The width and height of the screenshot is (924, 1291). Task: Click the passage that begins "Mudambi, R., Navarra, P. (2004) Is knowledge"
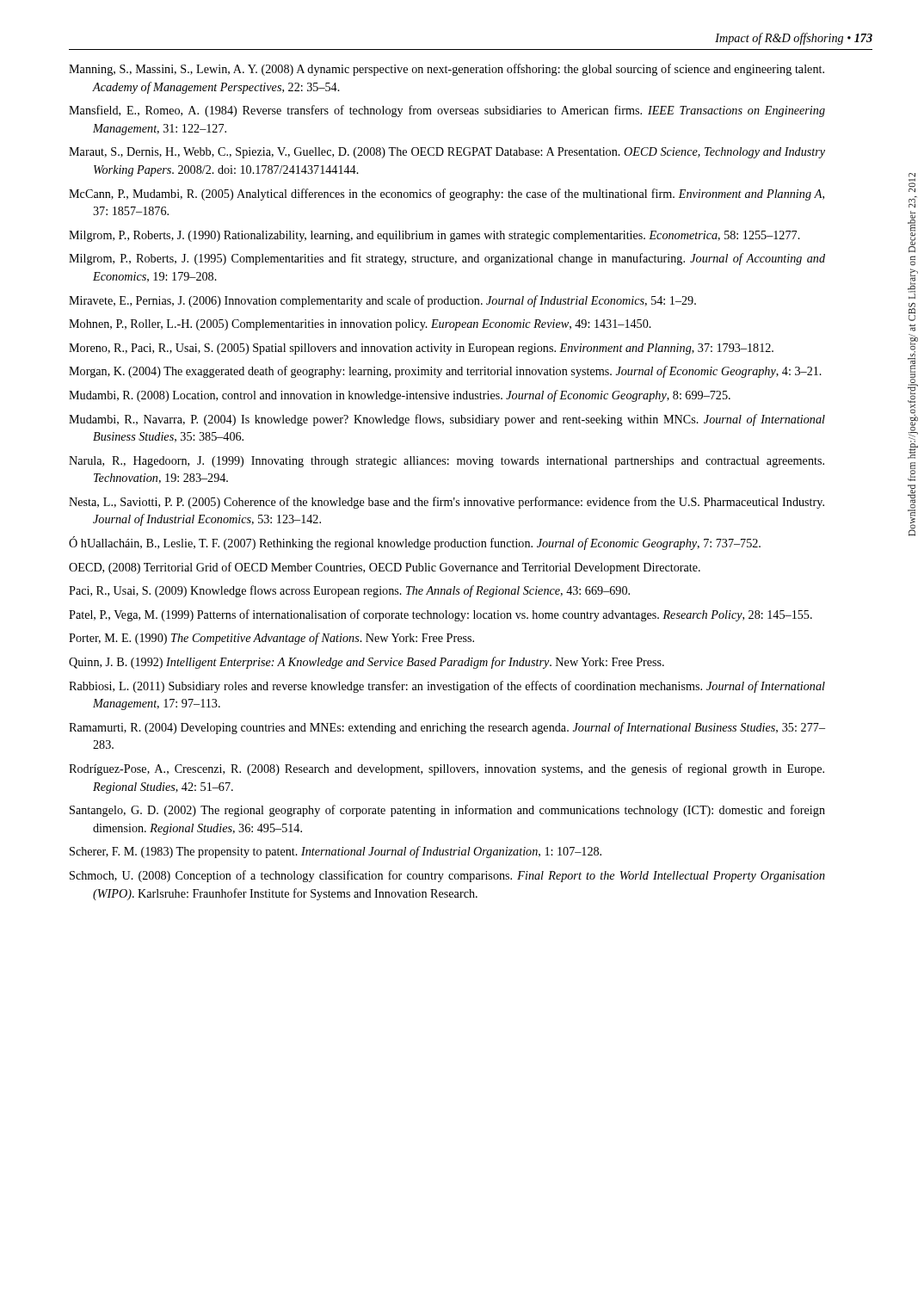point(447,428)
